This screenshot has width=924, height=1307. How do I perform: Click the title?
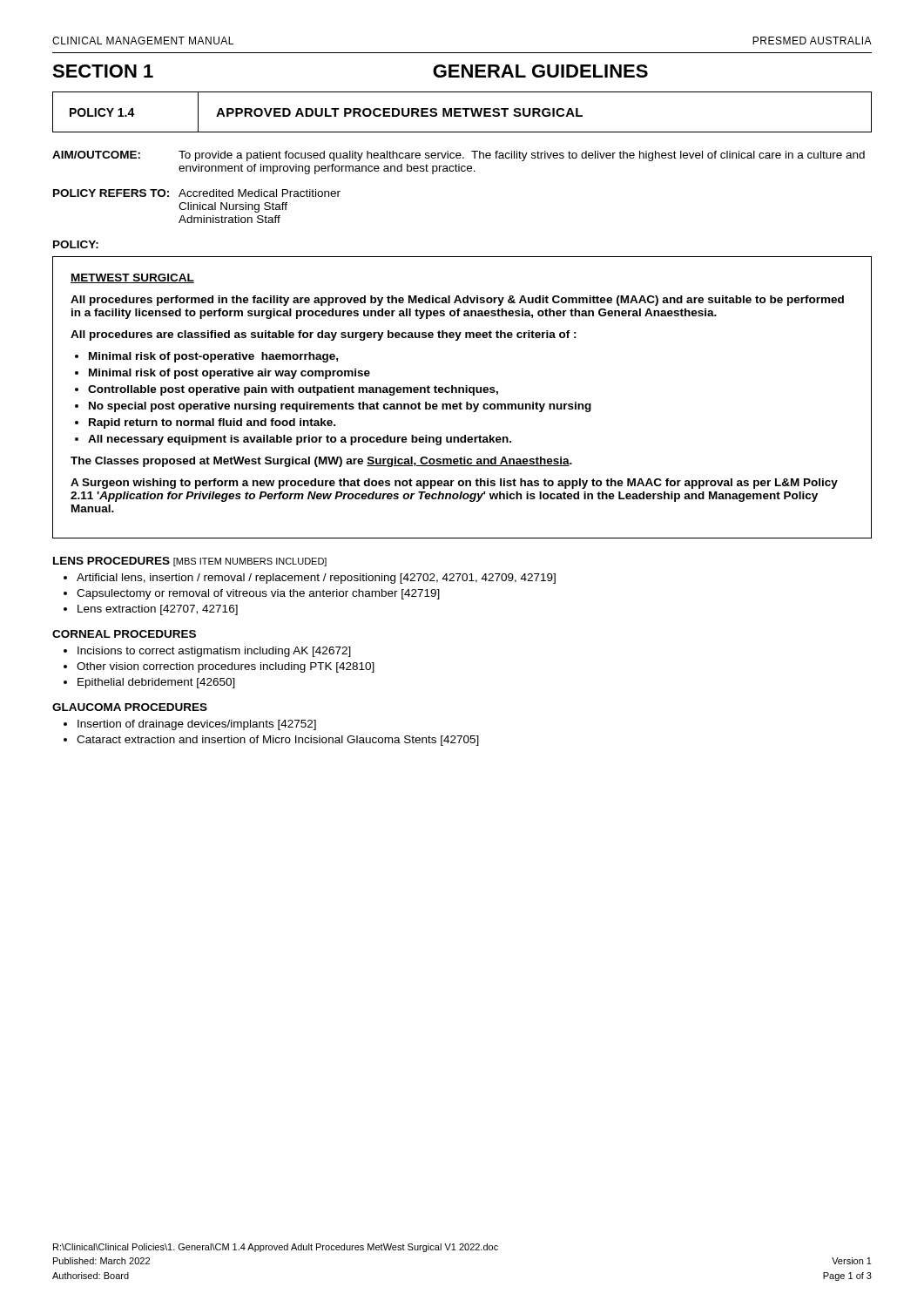pos(462,71)
